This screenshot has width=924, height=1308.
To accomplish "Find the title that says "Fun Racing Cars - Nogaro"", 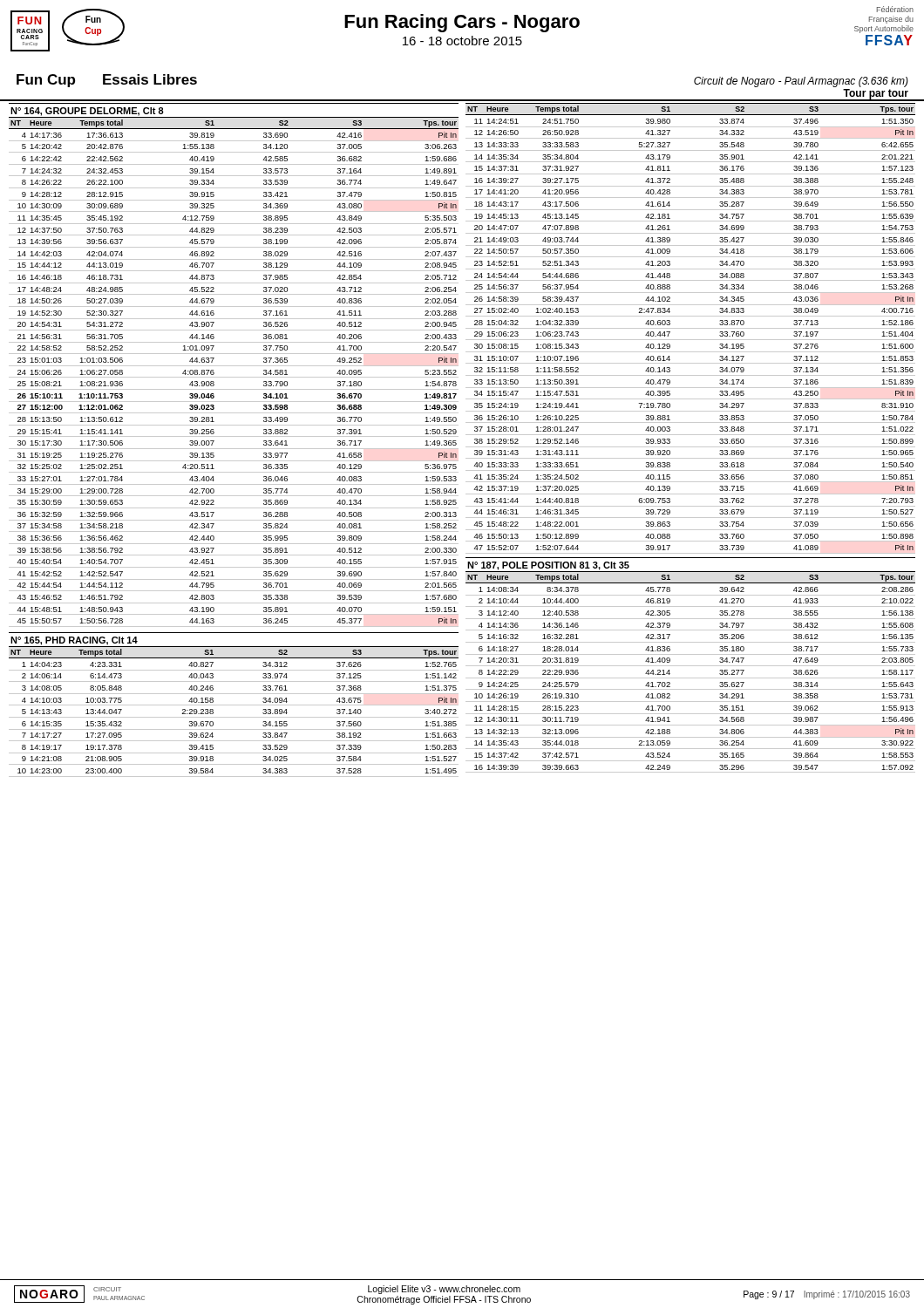I will pyautogui.click(x=462, y=21).
